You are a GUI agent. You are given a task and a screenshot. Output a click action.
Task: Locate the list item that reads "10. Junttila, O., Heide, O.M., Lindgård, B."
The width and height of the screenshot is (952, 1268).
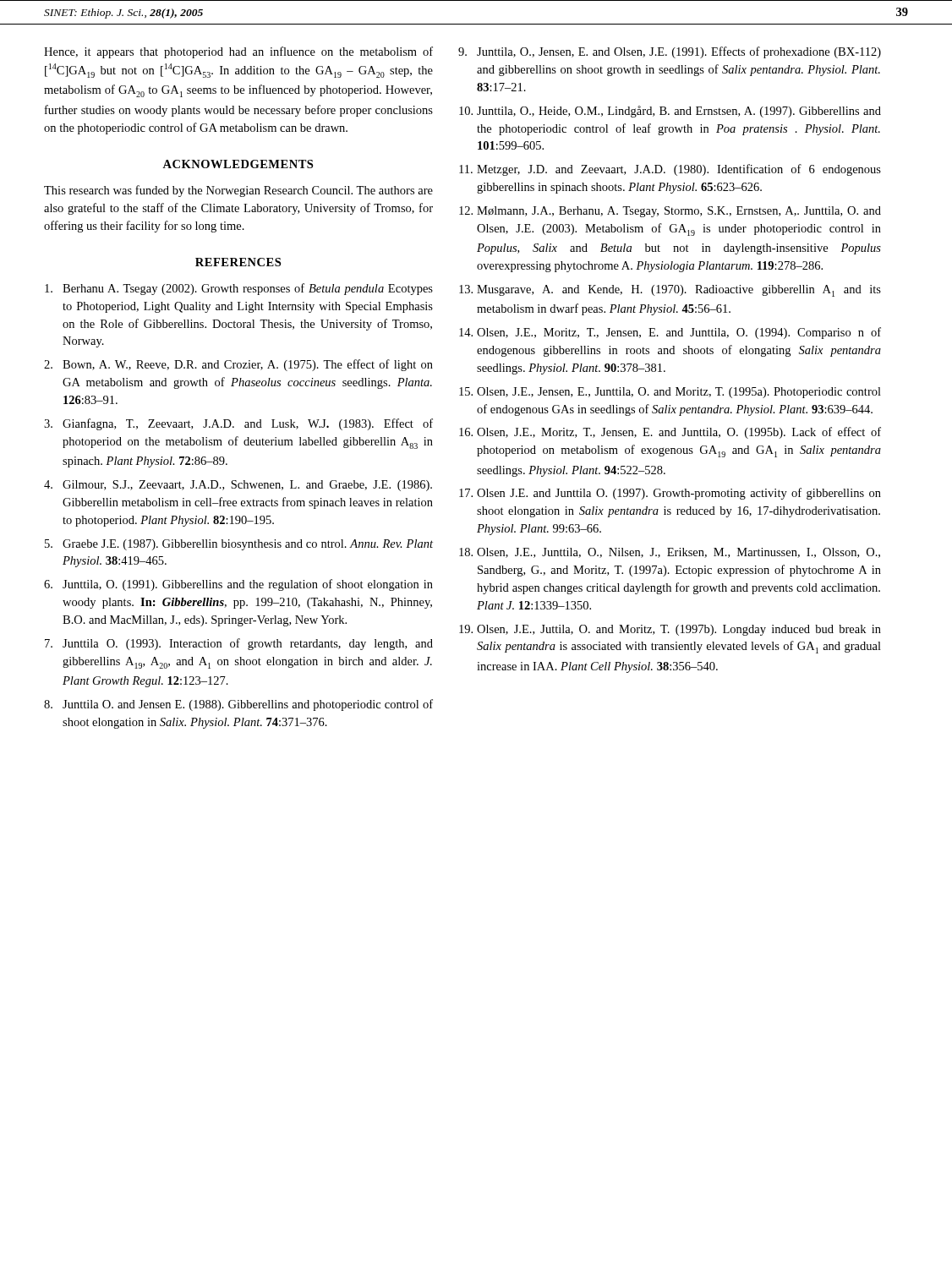click(670, 128)
